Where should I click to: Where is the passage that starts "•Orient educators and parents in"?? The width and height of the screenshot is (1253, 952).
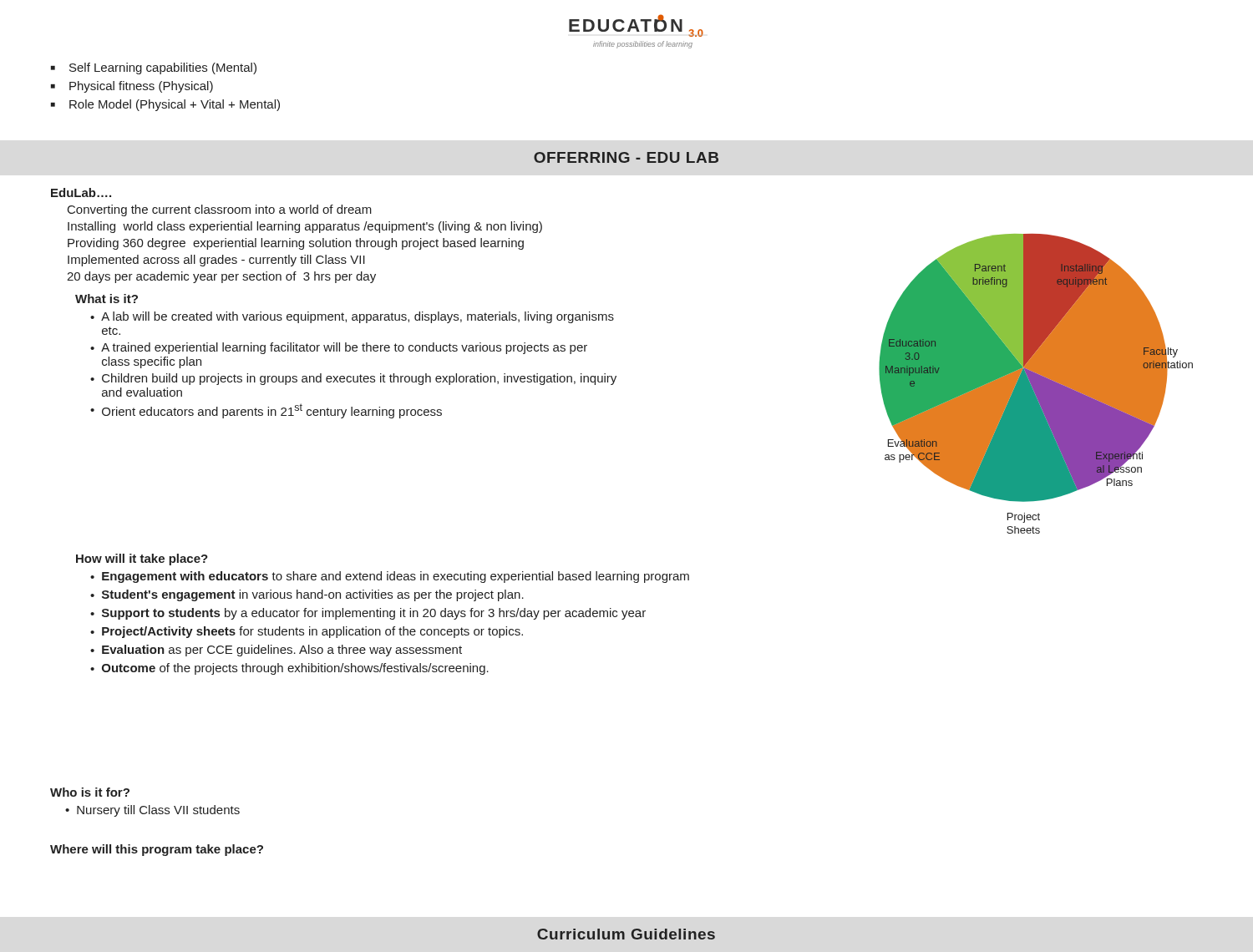266,410
